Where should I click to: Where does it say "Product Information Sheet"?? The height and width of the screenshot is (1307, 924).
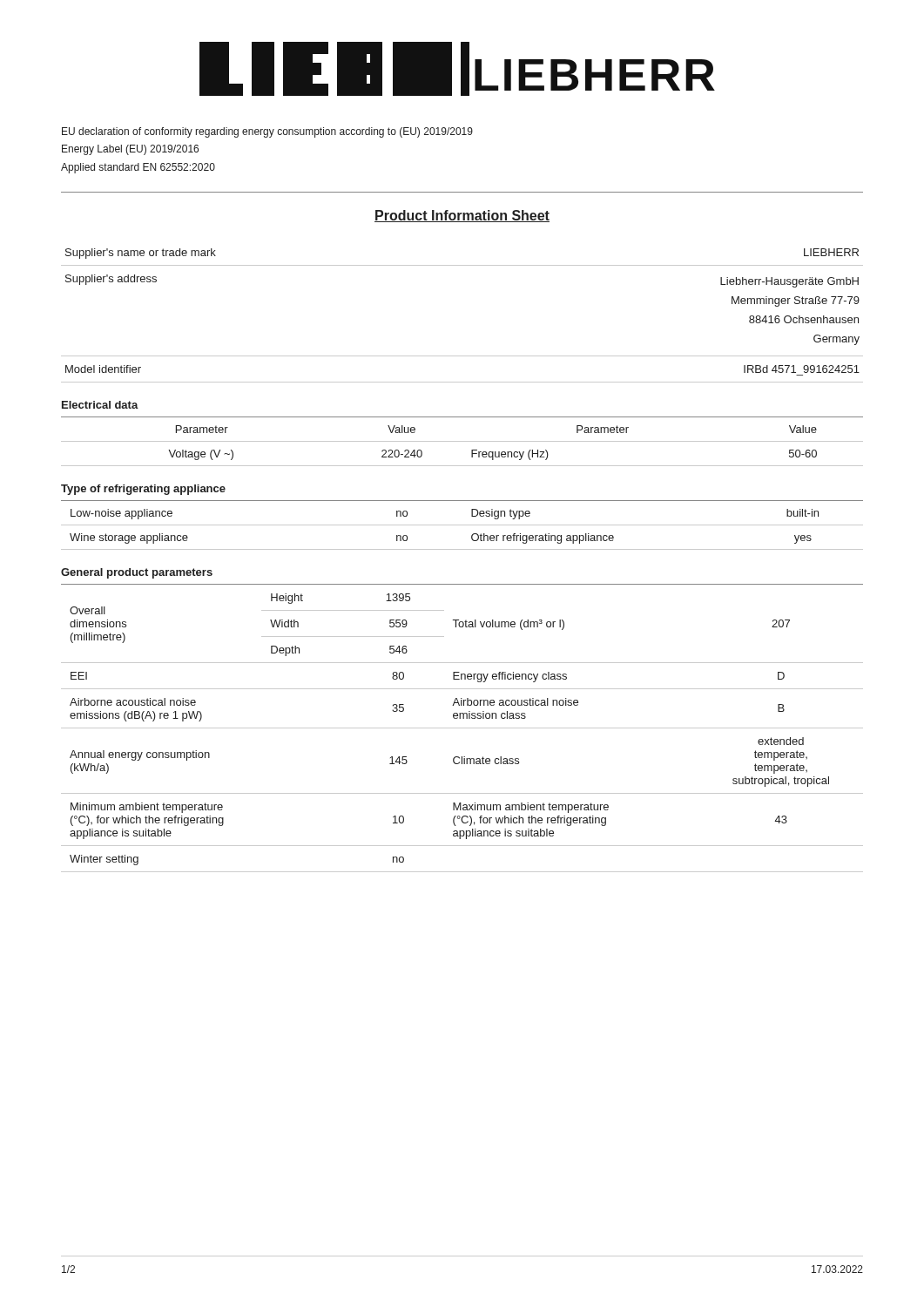click(x=462, y=216)
